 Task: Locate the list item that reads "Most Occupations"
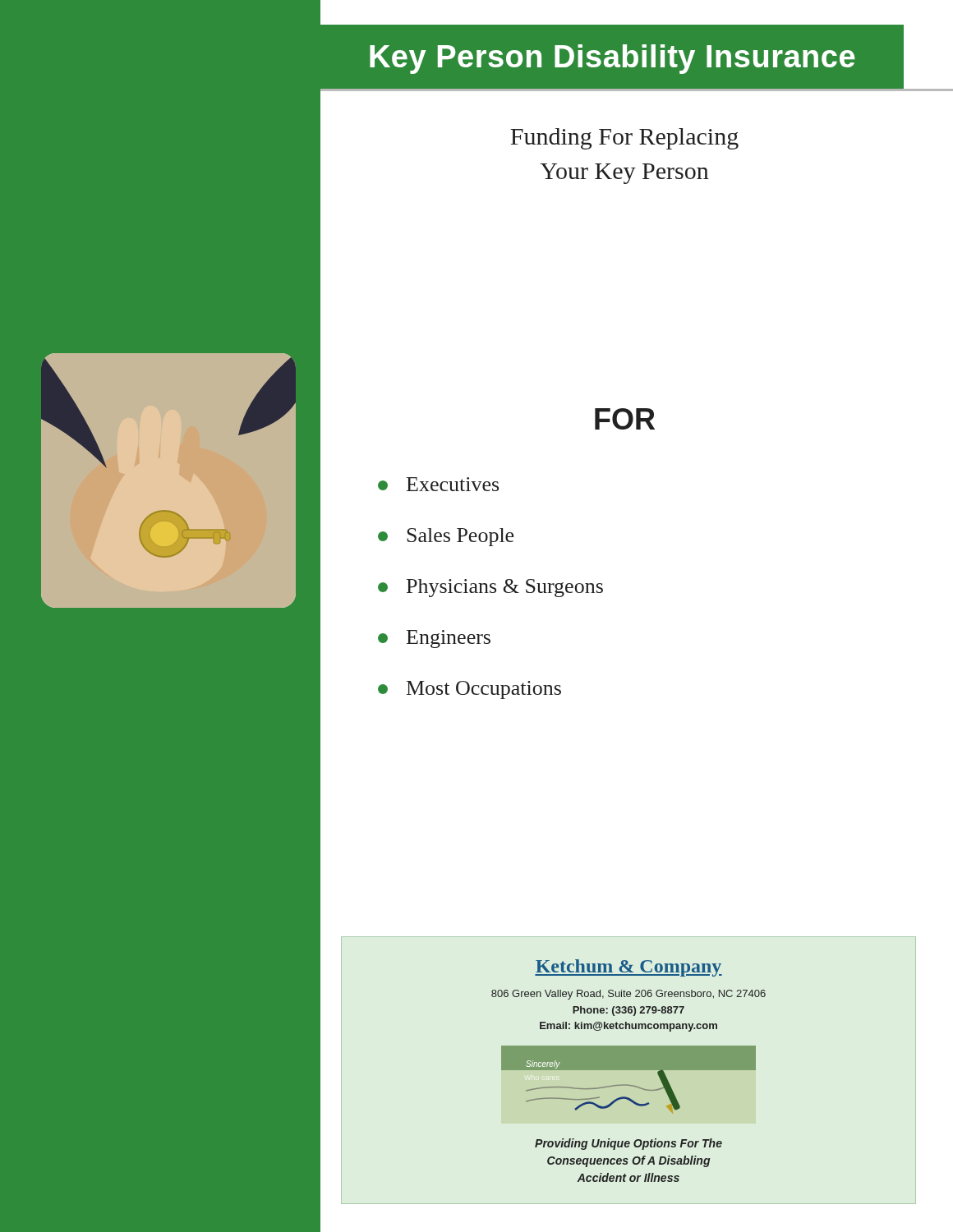point(470,688)
